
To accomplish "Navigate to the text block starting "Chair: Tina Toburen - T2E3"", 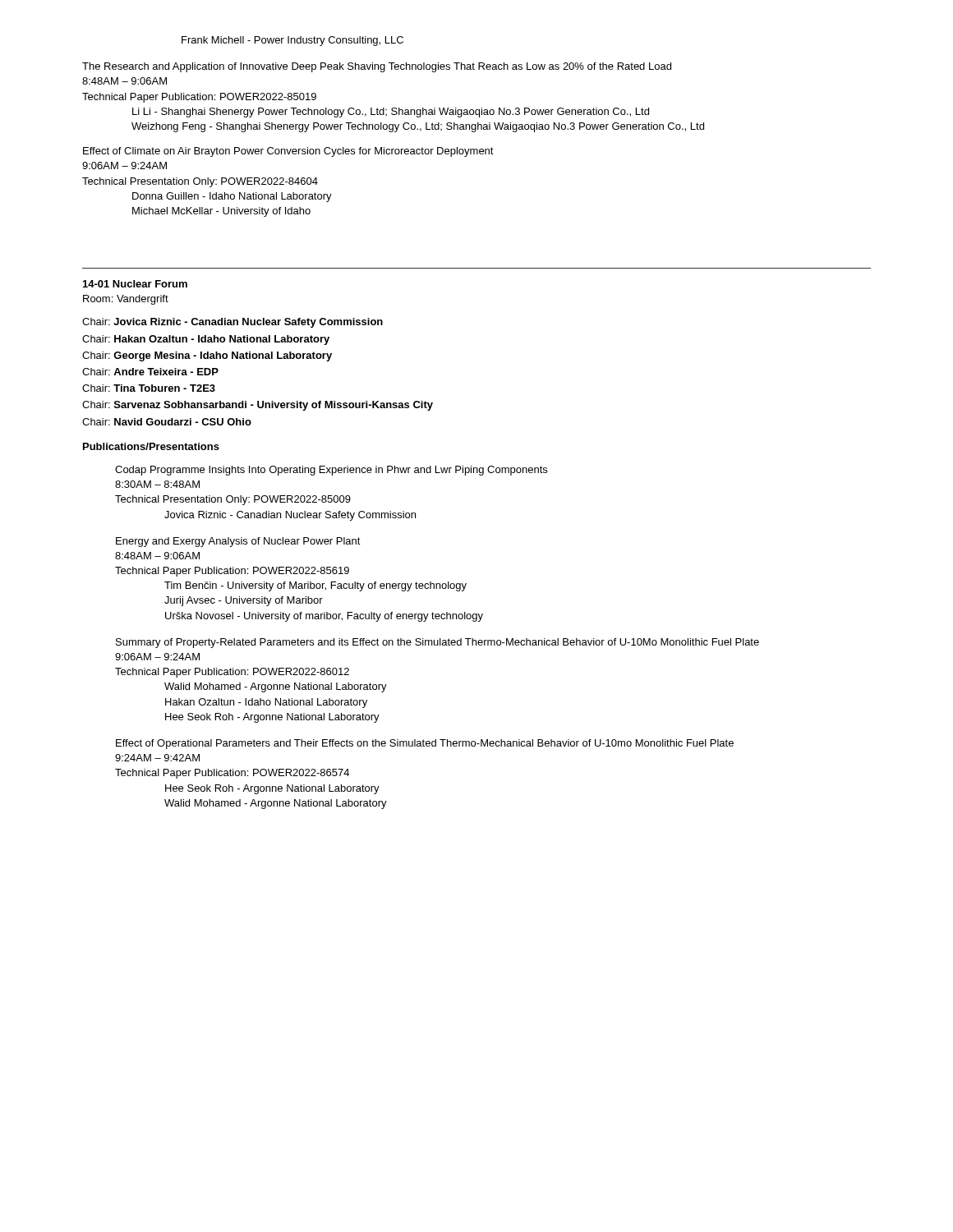I will pos(149,388).
